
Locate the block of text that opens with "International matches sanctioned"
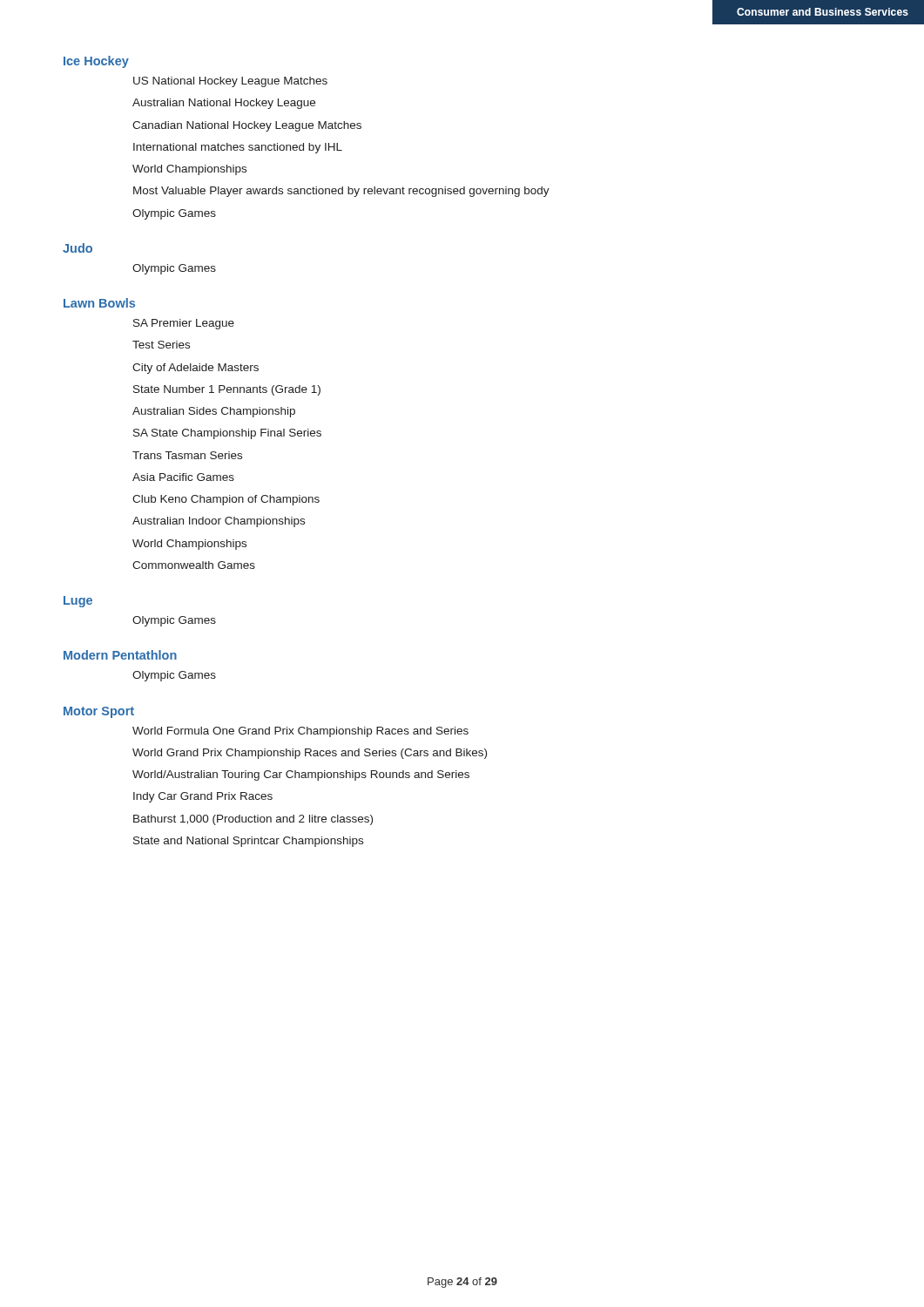point(237,147)
